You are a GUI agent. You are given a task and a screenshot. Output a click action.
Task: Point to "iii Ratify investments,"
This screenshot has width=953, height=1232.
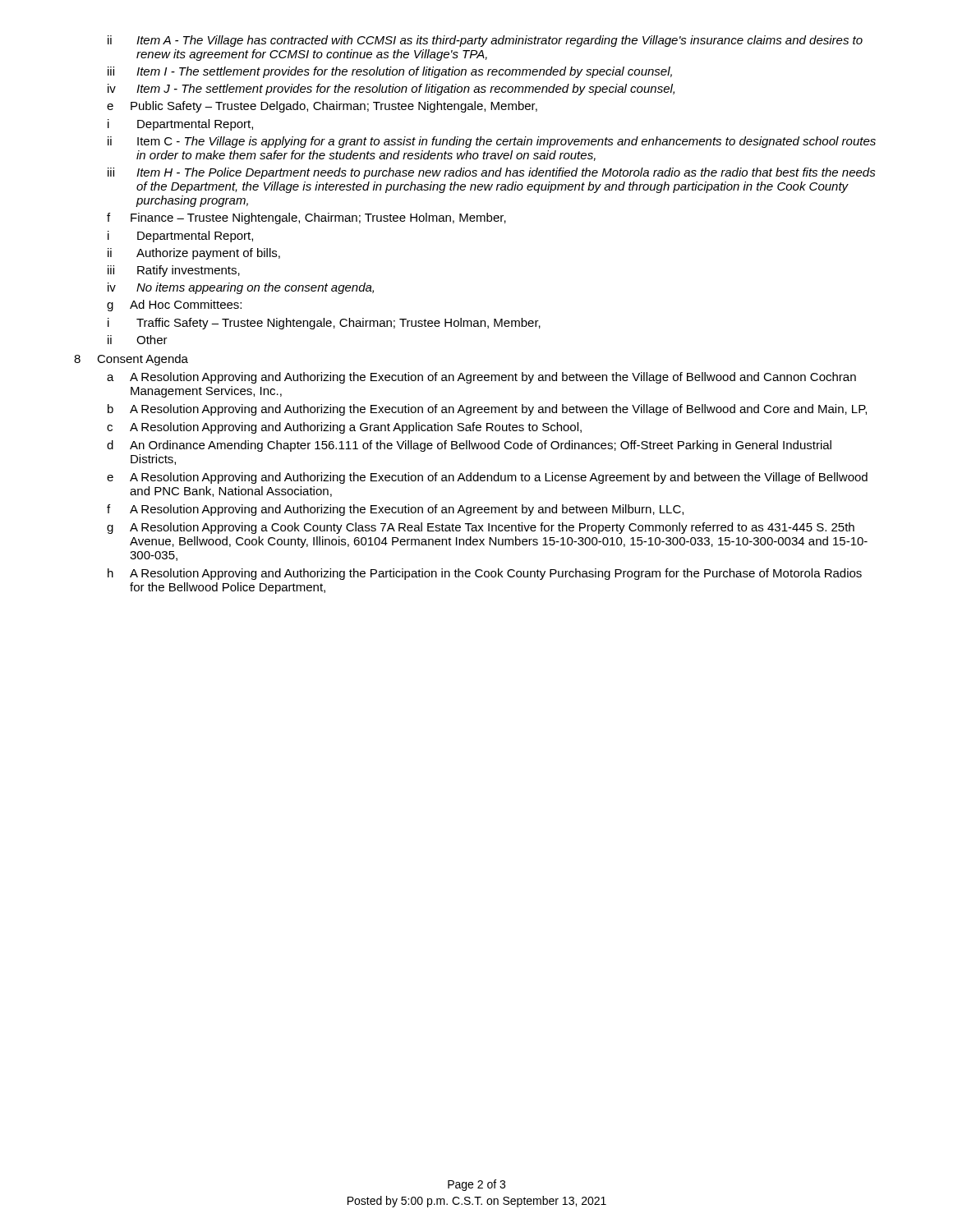[x=174, y=271]
